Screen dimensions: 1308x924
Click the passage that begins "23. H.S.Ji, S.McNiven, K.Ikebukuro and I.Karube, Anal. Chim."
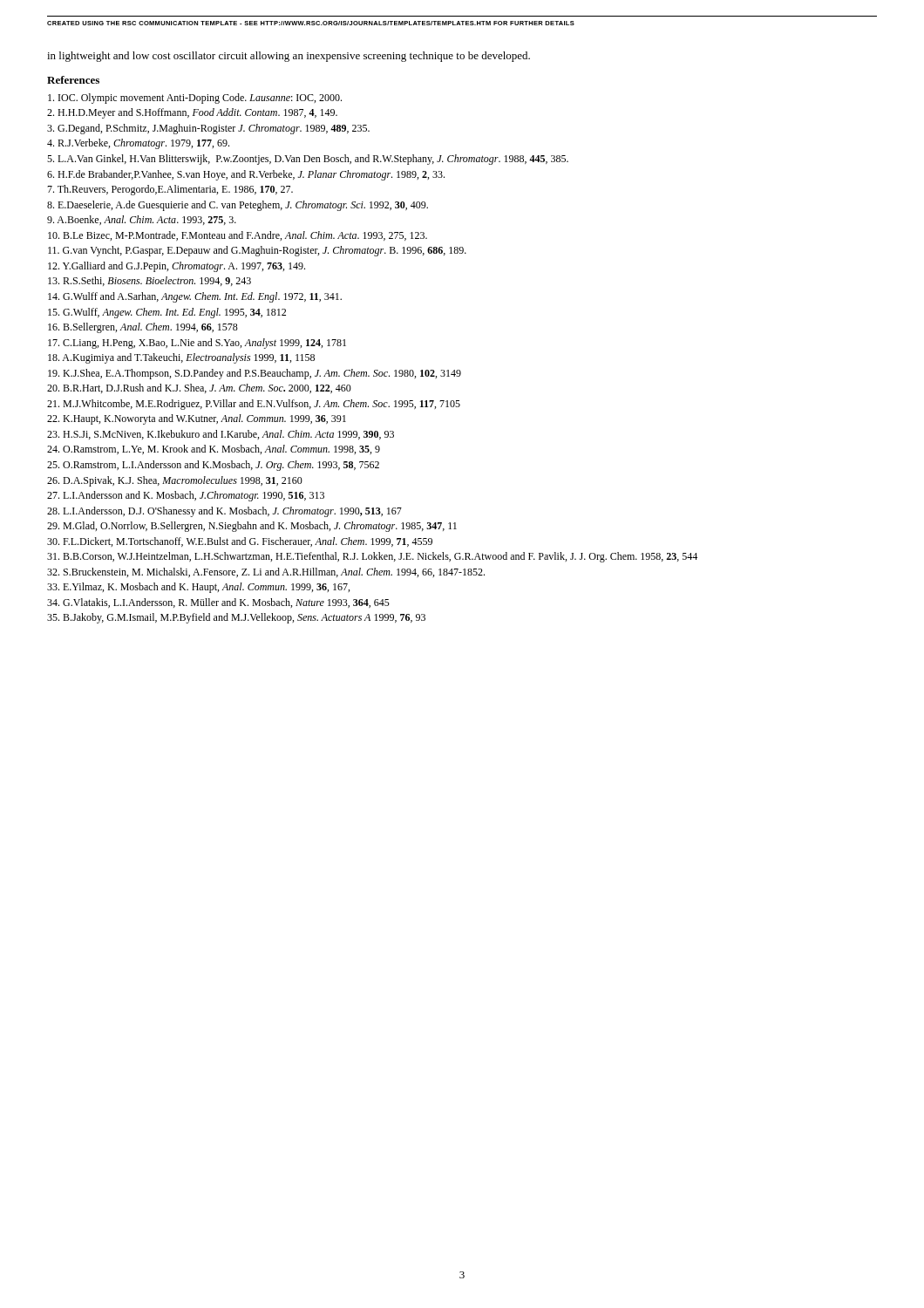click(221, 434)
